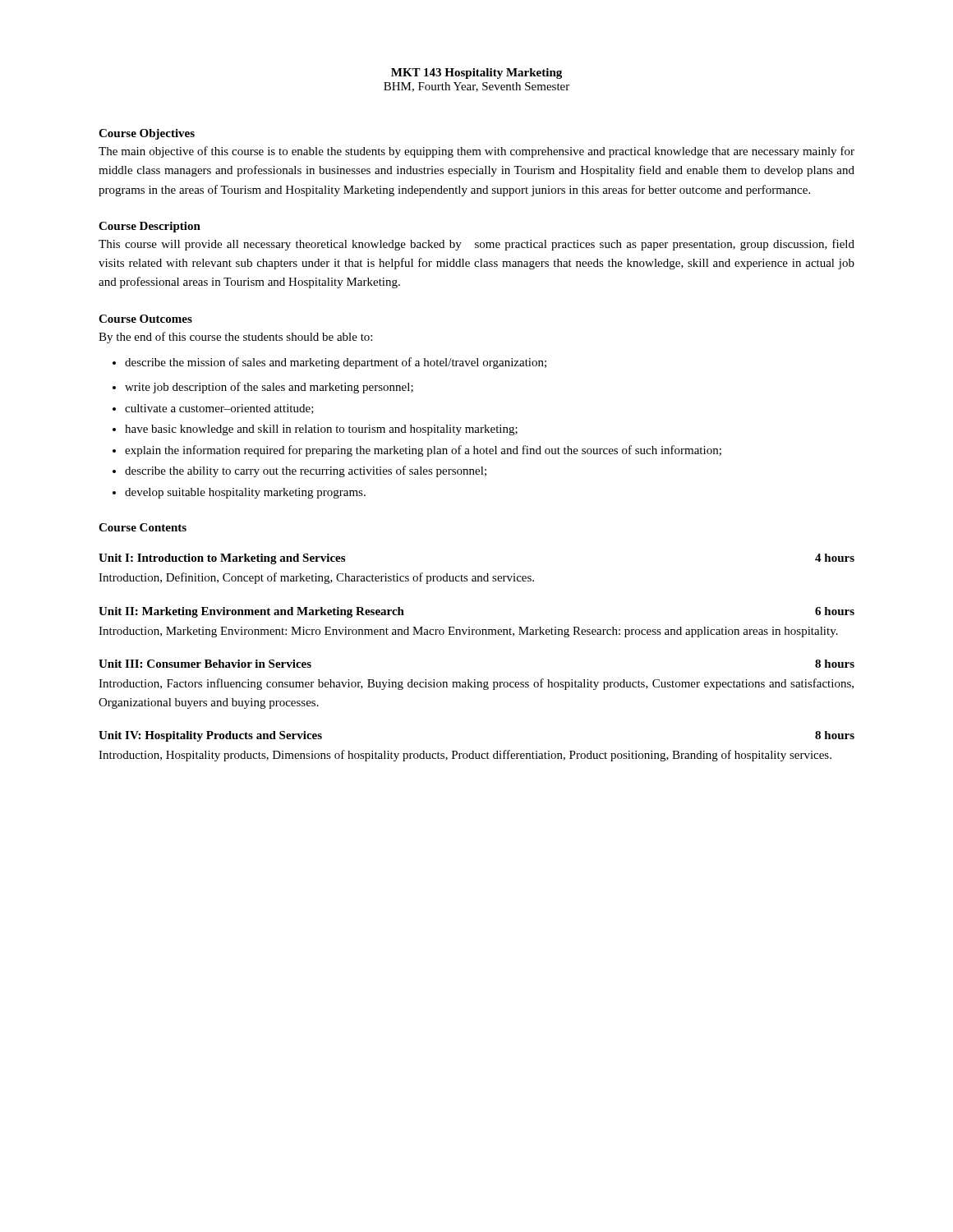953x1232 pixels.
Task: Select the section header that says "Course Outcomes"
Action: pyautogui.click(x=145, y=318)
